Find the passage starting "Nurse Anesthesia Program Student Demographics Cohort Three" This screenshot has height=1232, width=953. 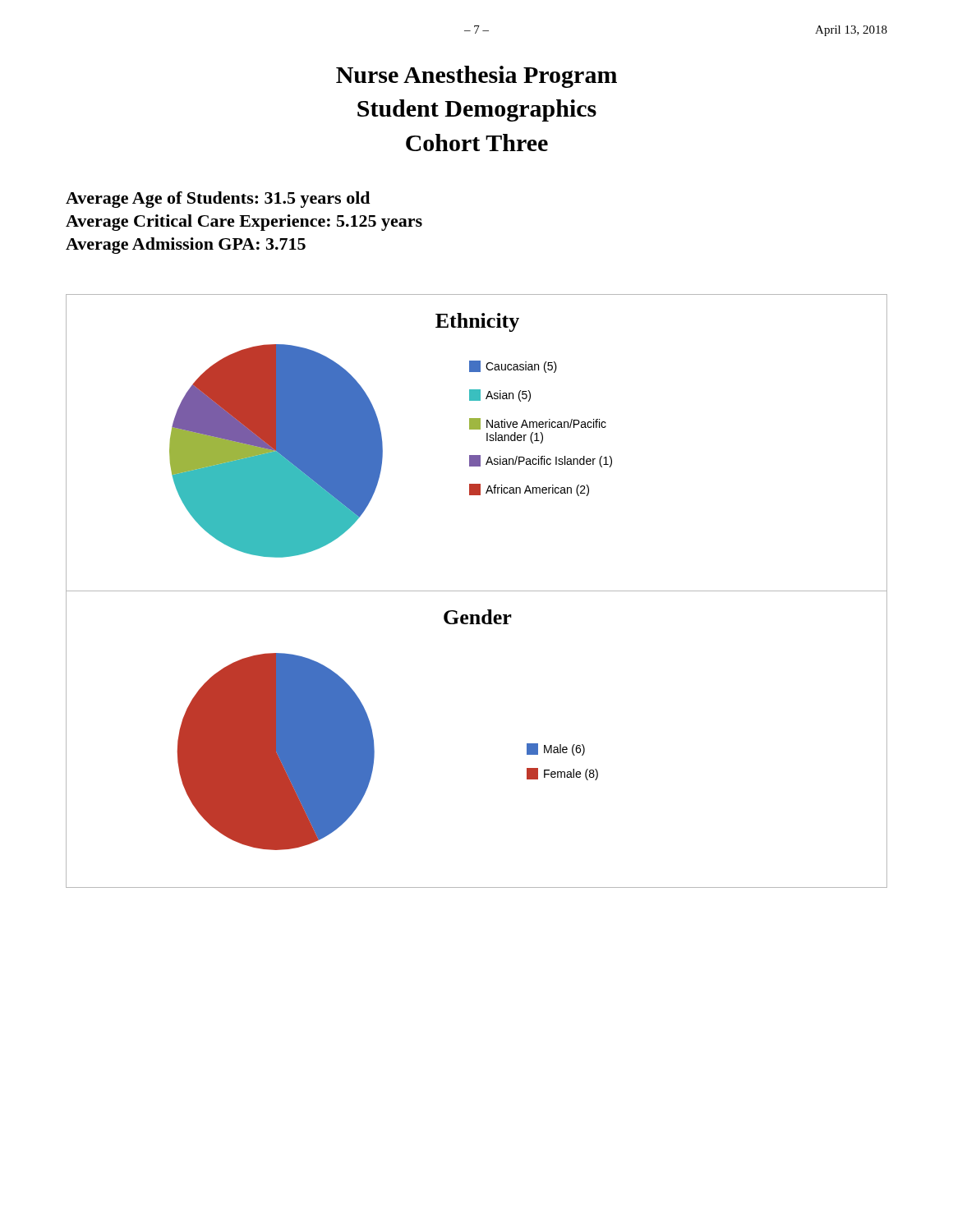pos(476,108)
